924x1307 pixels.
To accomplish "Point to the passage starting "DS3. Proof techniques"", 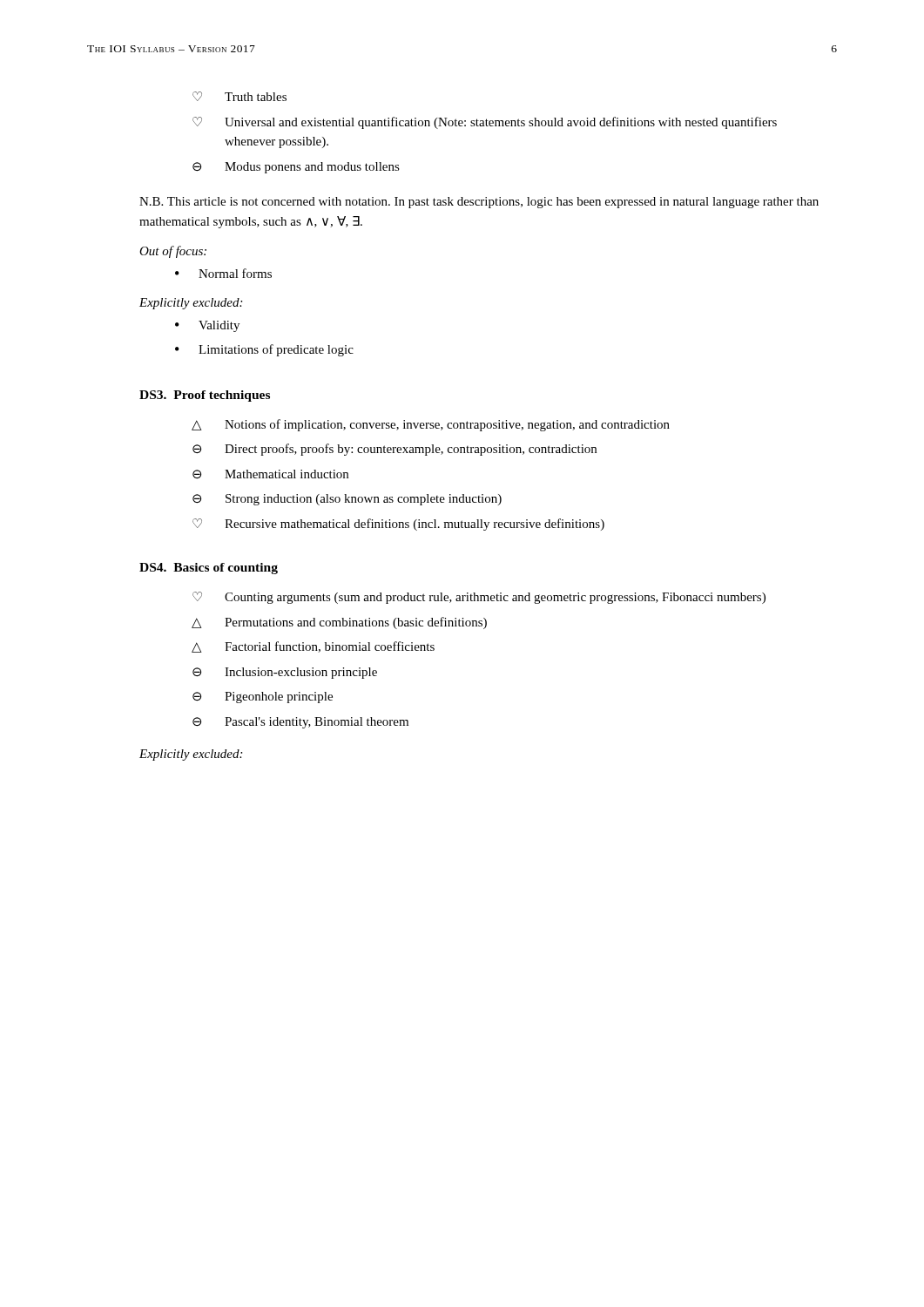I will point(205,394).
